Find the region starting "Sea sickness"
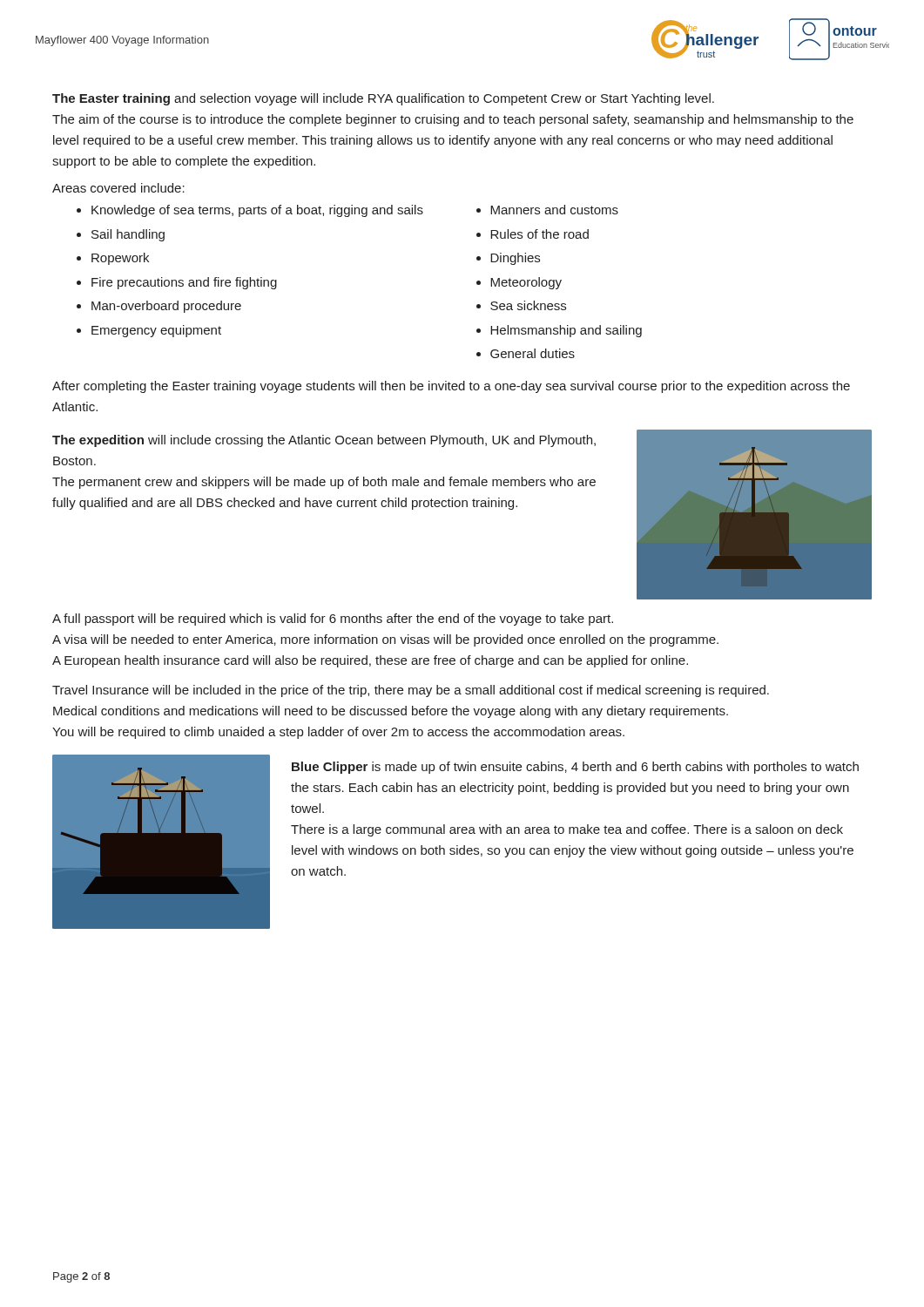This screenshot has height=1307, width=924. tap(528, 305)
